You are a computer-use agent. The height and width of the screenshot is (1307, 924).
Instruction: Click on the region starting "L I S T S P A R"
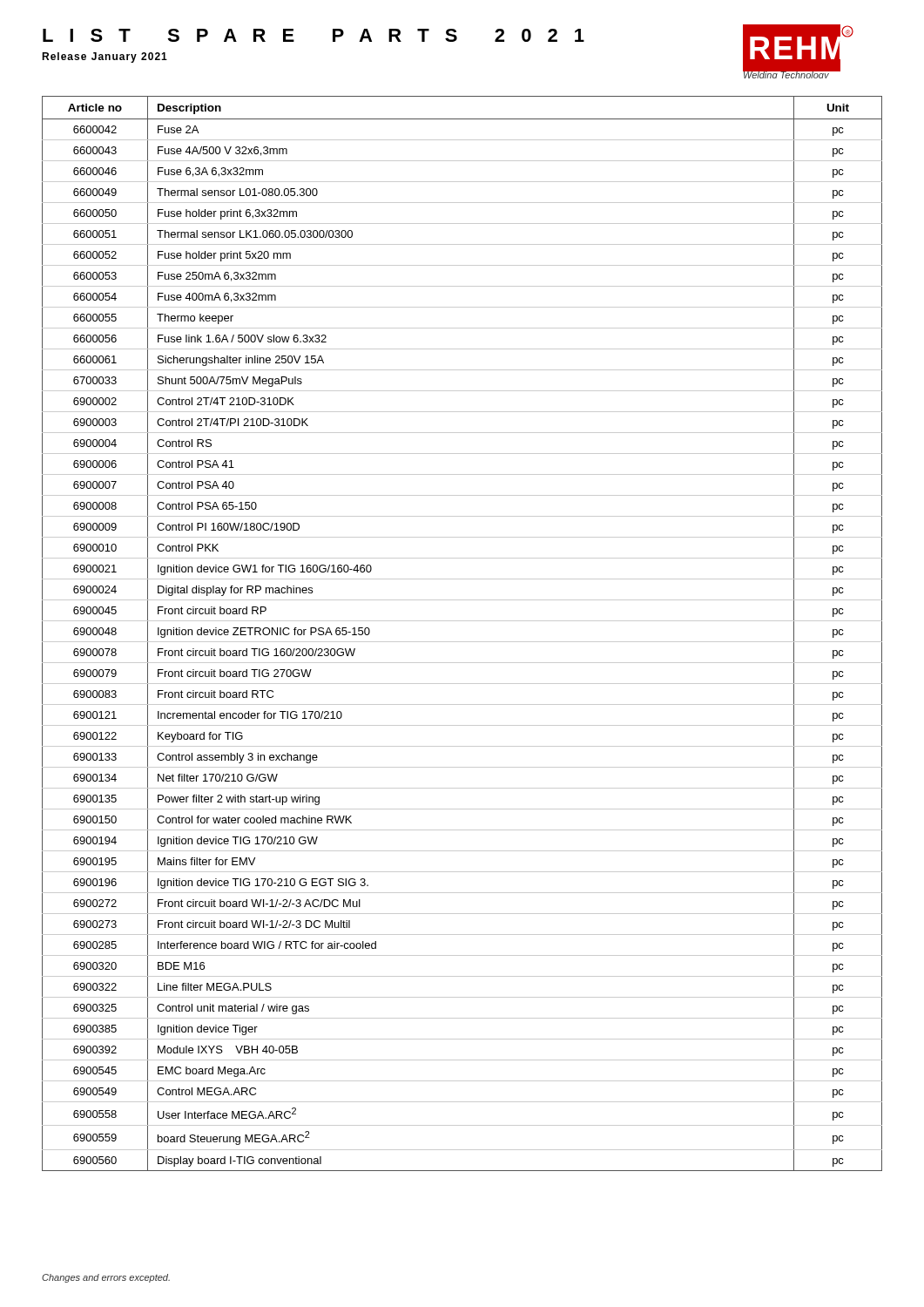pyautogui.click(x=46, y=35)
